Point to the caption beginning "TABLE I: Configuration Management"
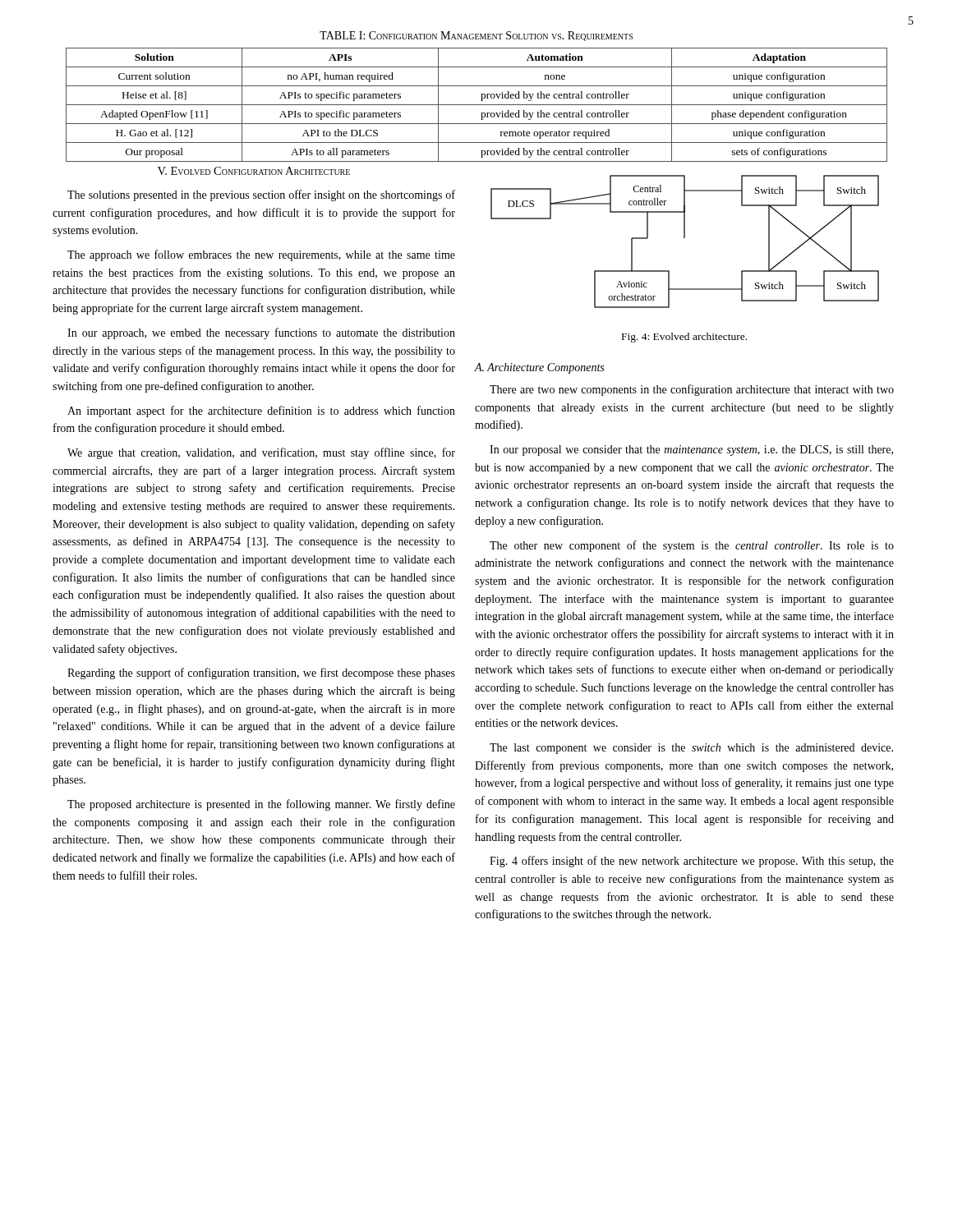 pyautogui.click(x=476, y=36)
